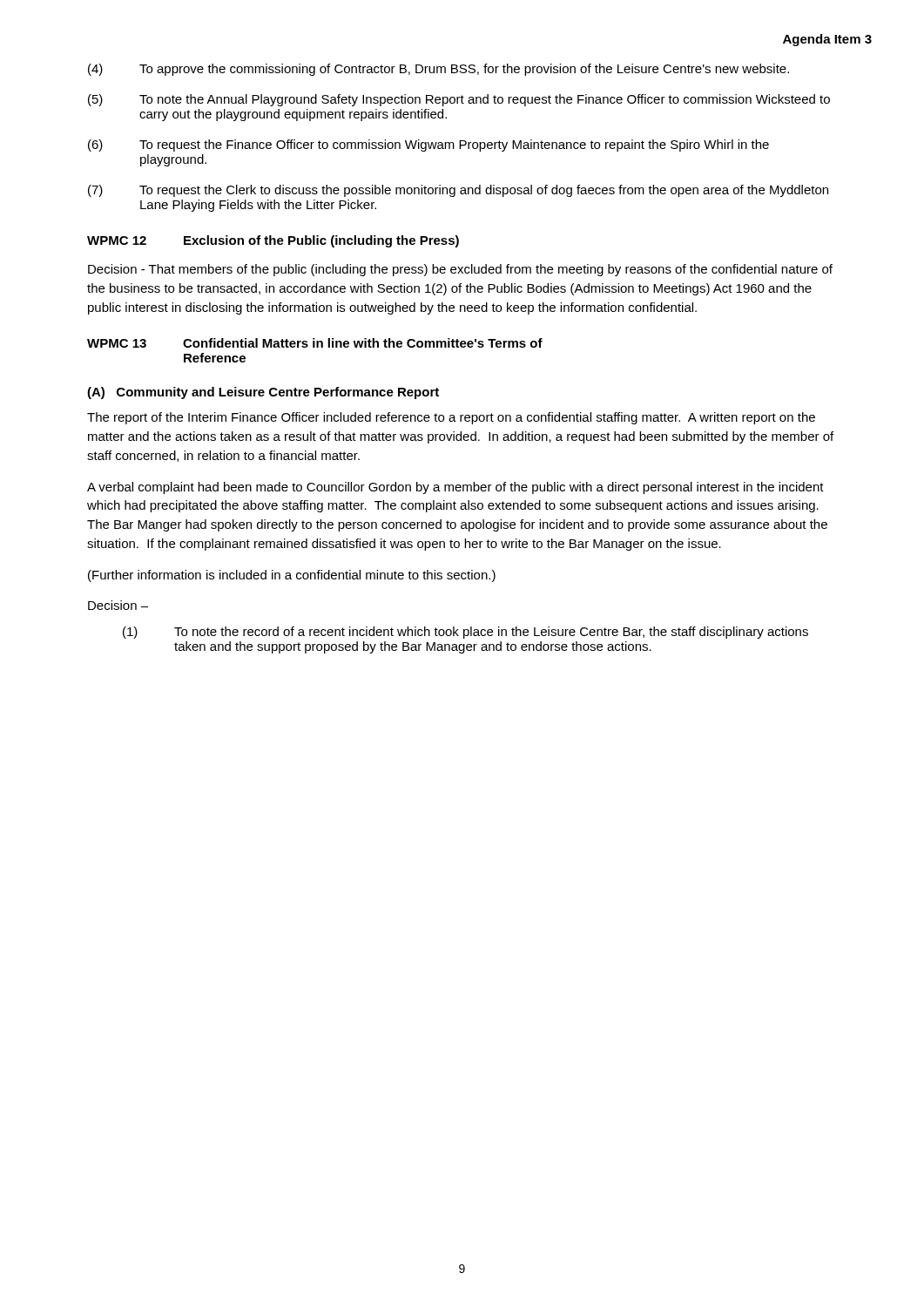Image resolution: width=924 pixels, height=1307 pixels.
Task: Select the text block starting "(1) To note the record of"
Action: click(479, 639)
